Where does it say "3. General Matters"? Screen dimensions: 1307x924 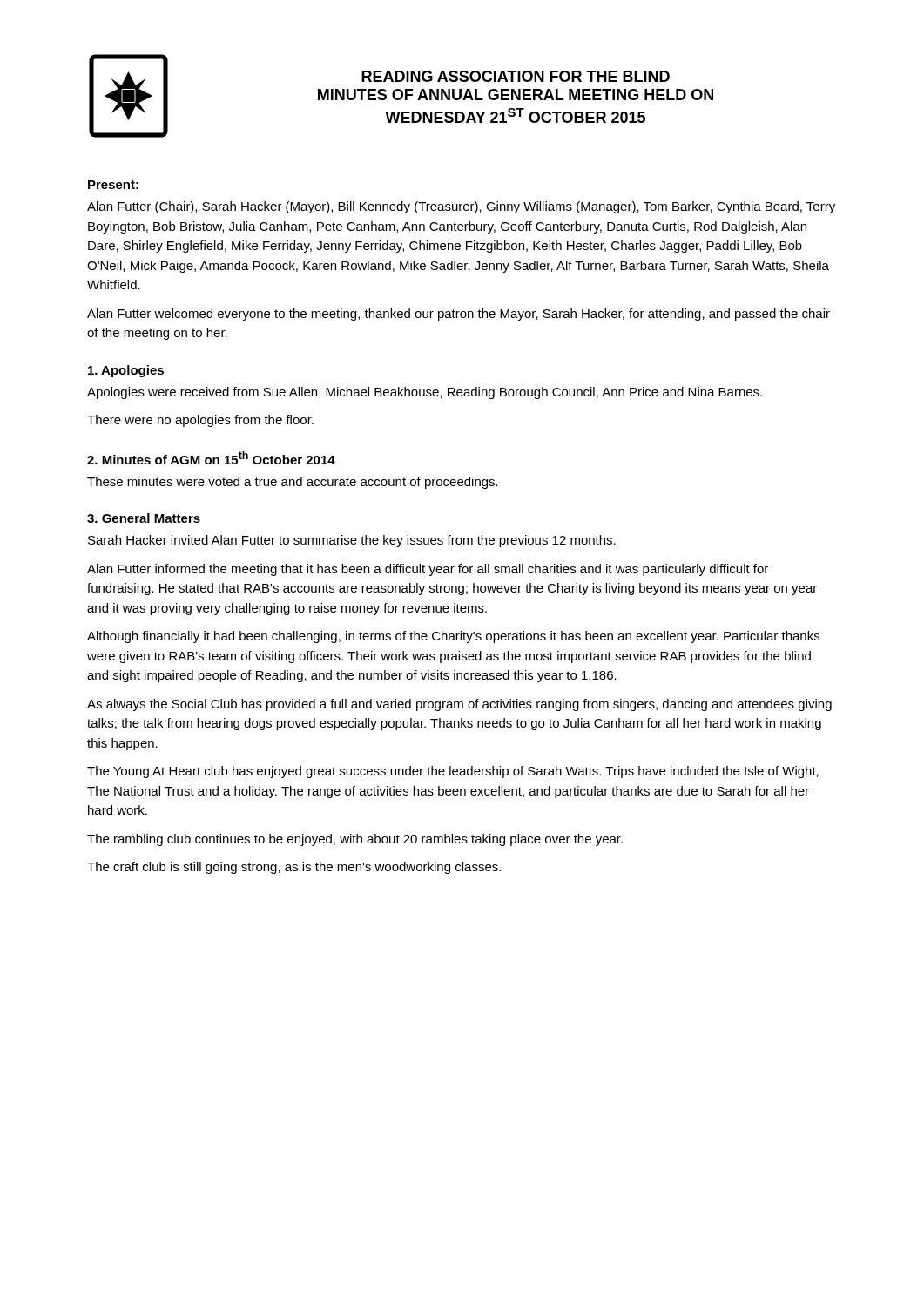tap(144, 518)
